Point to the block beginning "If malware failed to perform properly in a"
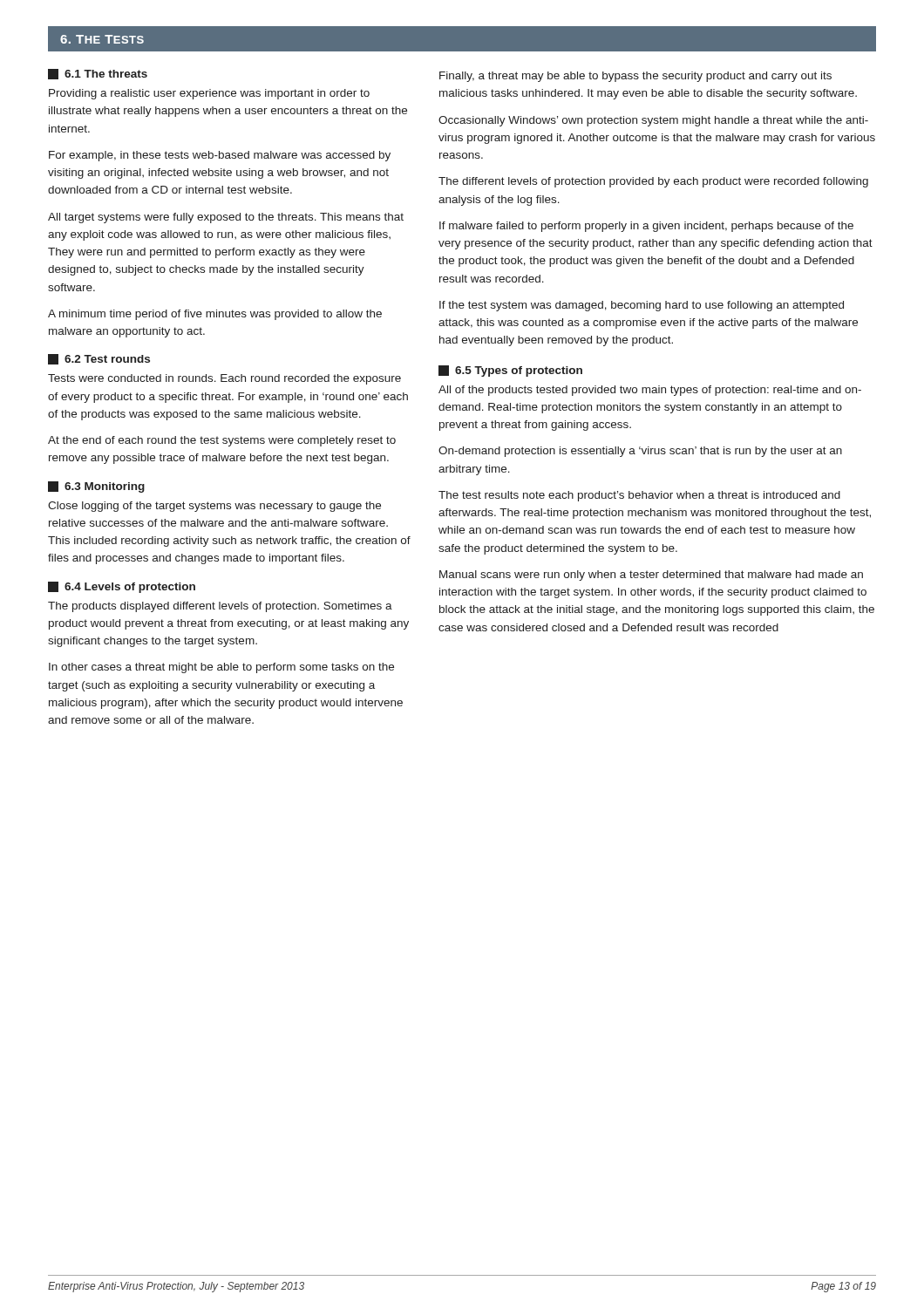Screen dimensions: 1308x924 [x=655, y=252]
